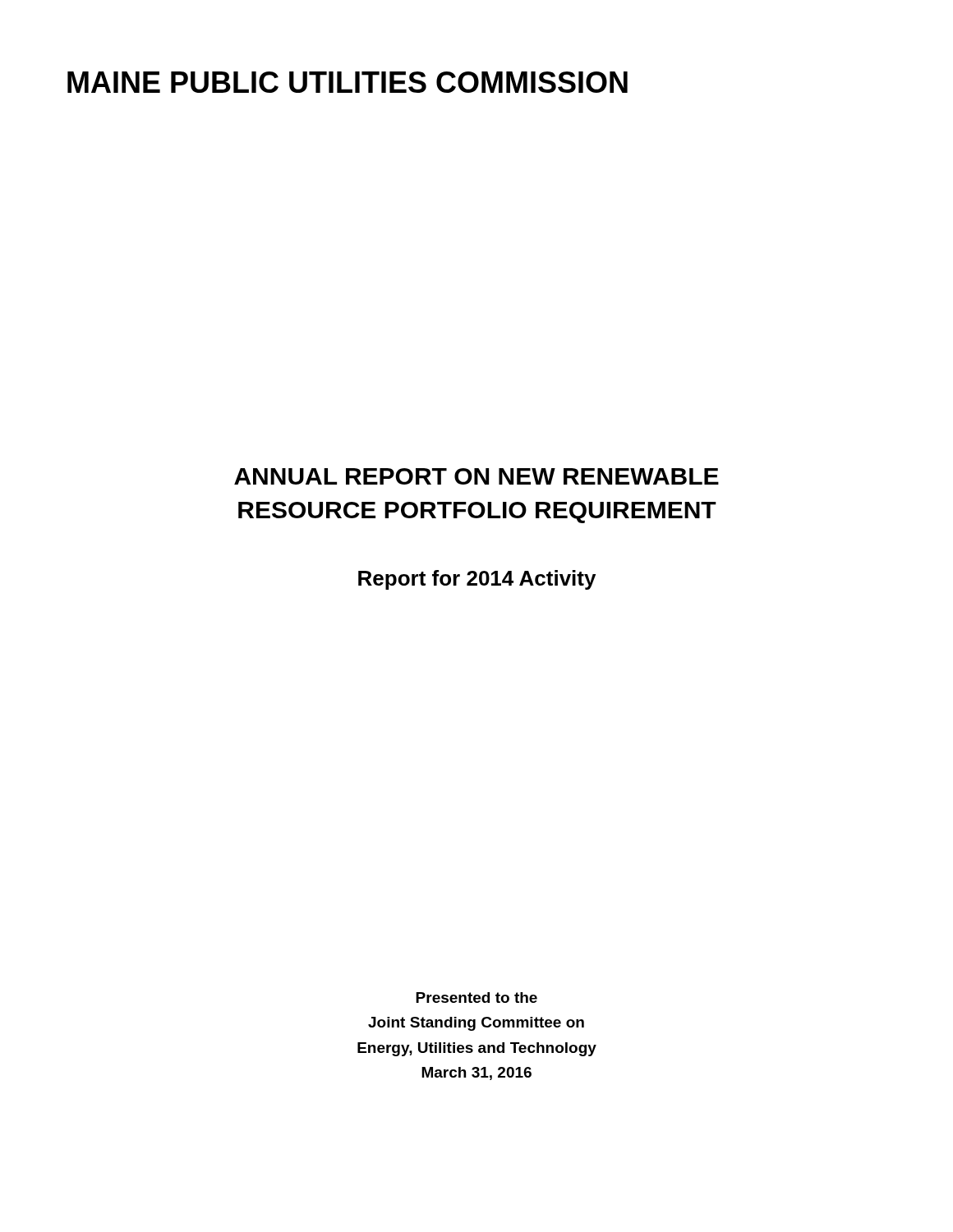Select the text block starting "MAINE PUBLIC UTILITIES COMMISSION"

(x=348, y=83)
